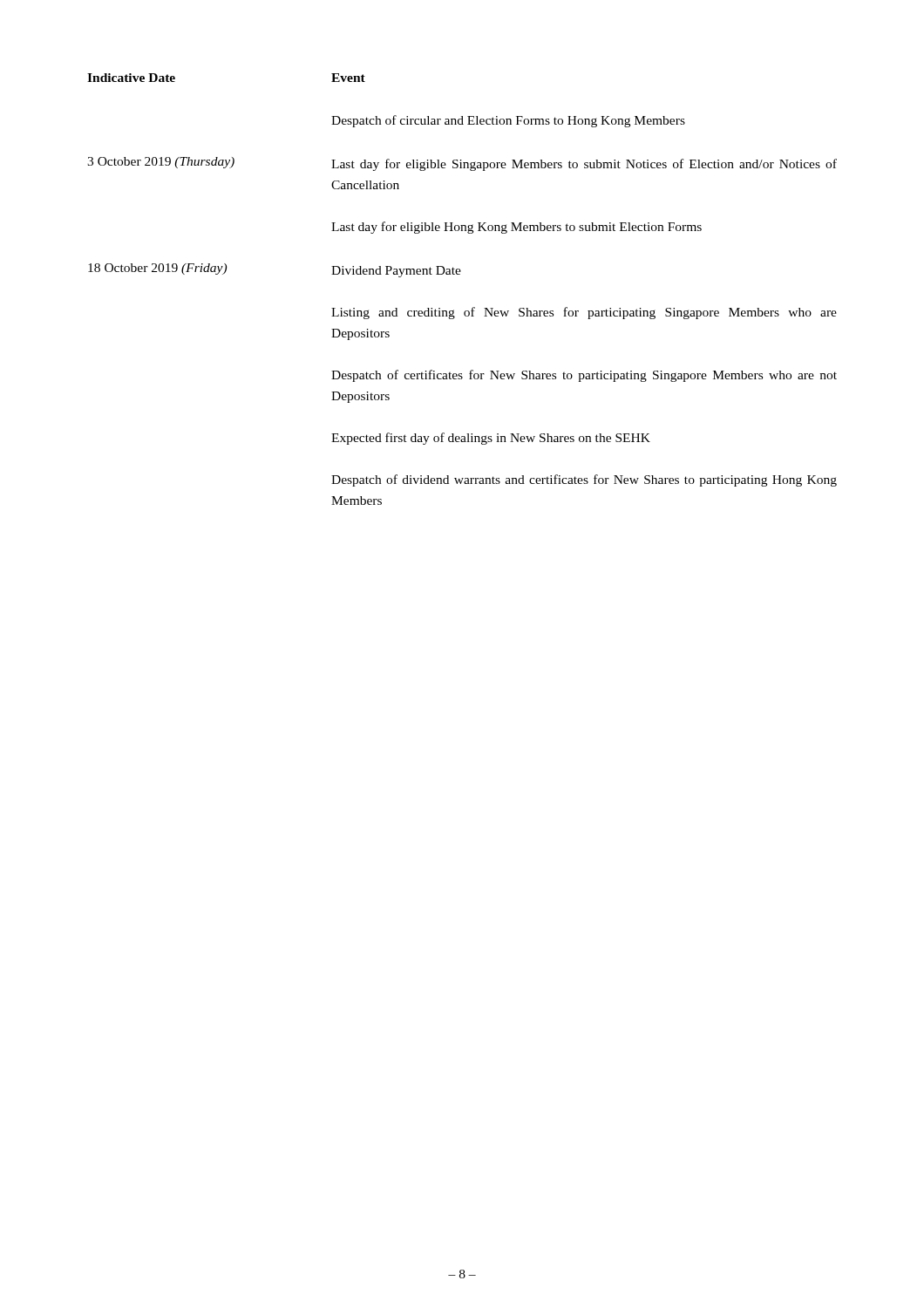Image resolution: width=924 pixels, height=1308 pixels.
Task: Locate the table with the text "Indicative Date Event Despatch"
Action: coord(462,290)
